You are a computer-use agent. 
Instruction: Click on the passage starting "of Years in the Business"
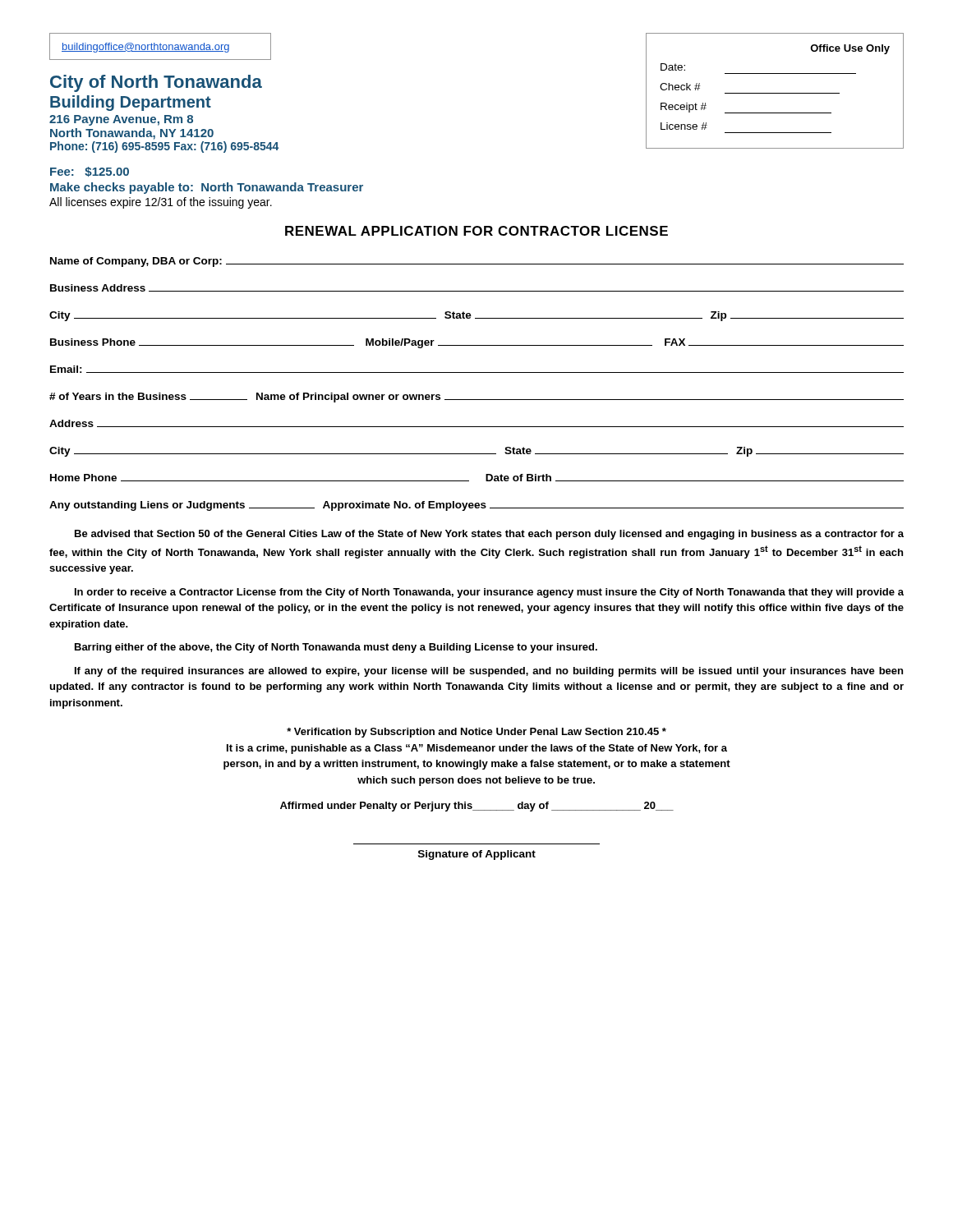point(476,396)
